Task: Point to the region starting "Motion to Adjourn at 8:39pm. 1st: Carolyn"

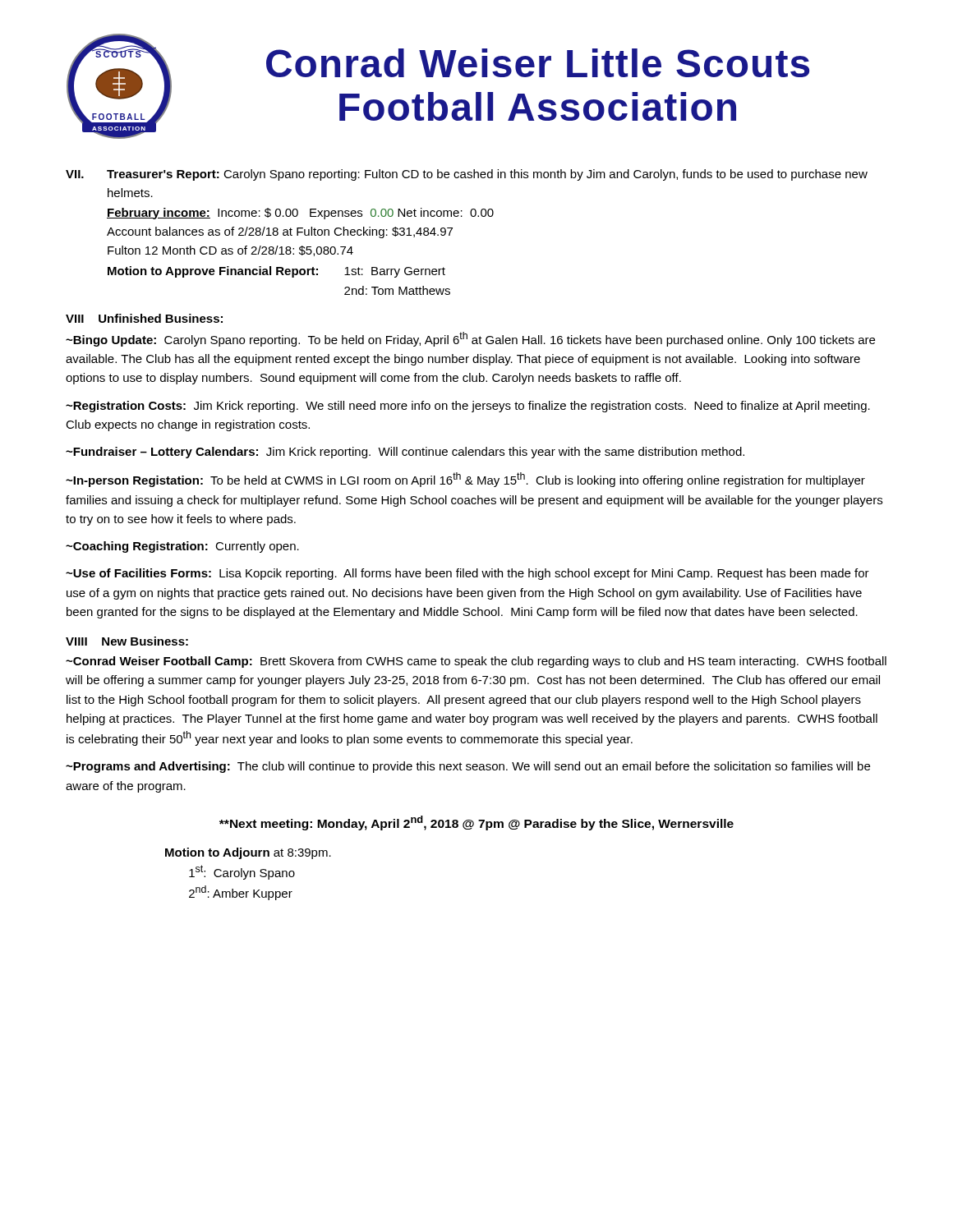Action: (248, 873)
